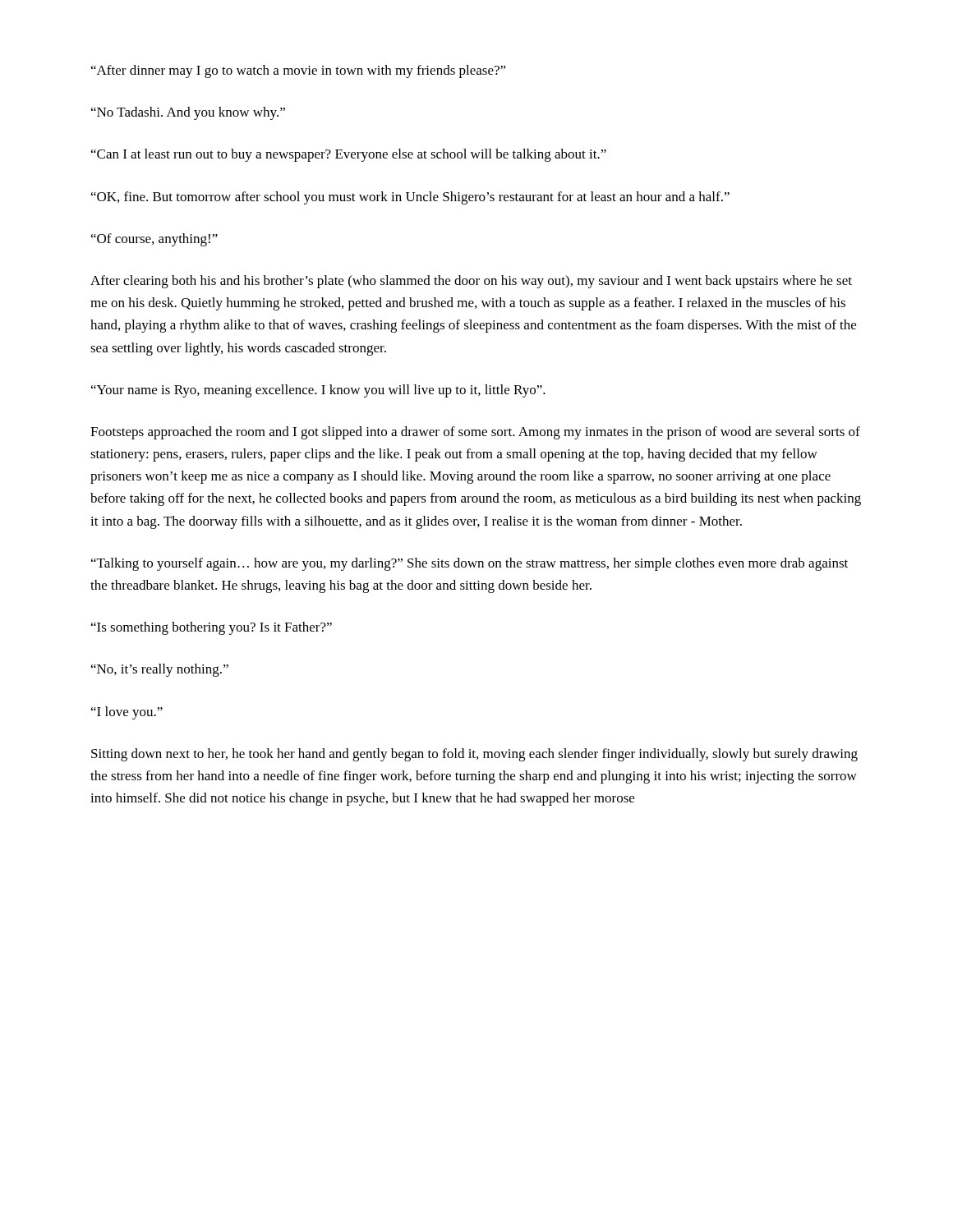
Task: Where is the passage that starts "“No Tadashi. And you"?
Action: click(188, 112)
